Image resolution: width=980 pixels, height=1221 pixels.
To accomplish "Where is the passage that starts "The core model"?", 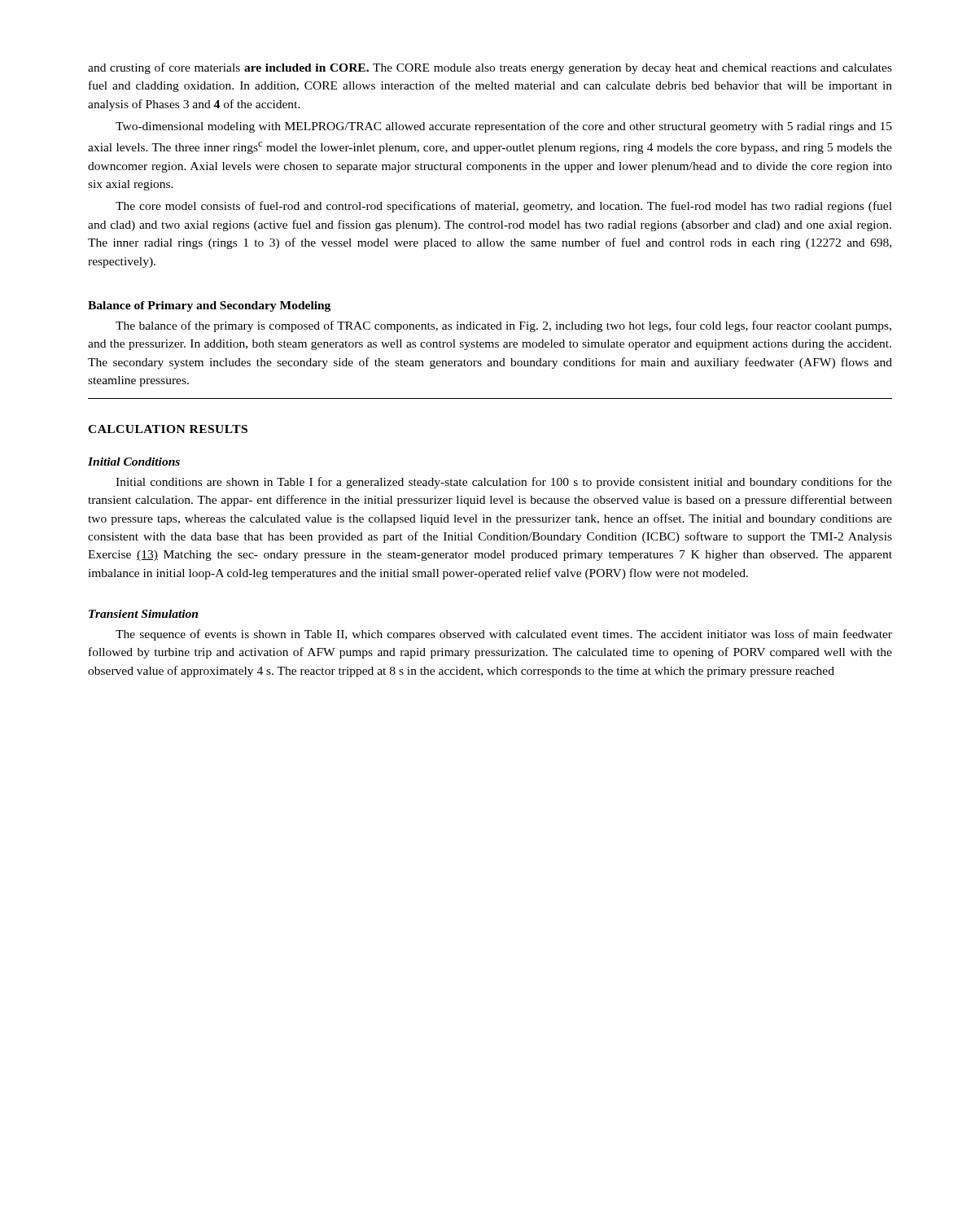I will (x=490, y=234).
